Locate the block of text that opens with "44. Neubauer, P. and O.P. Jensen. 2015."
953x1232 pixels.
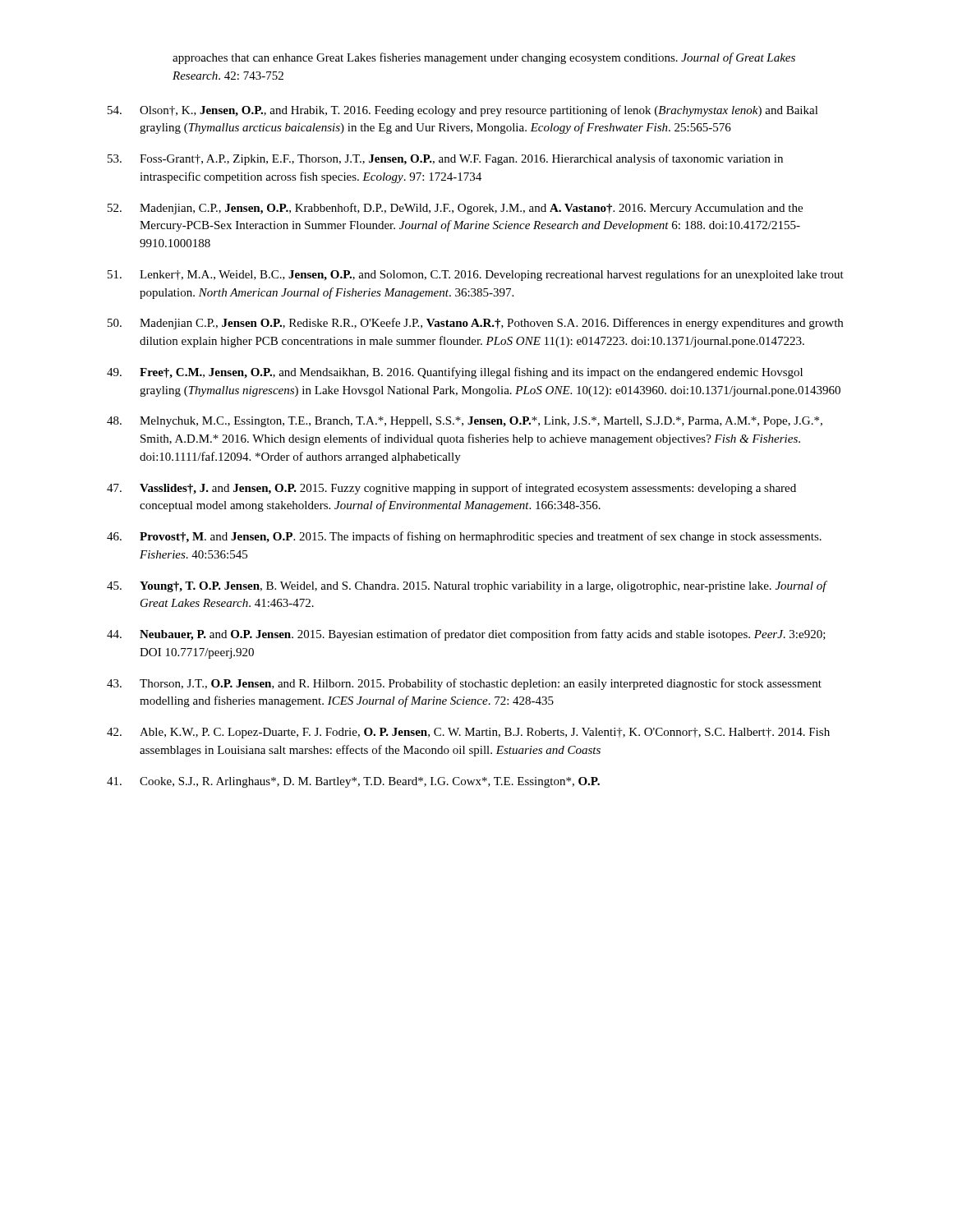tap(476, 644)
